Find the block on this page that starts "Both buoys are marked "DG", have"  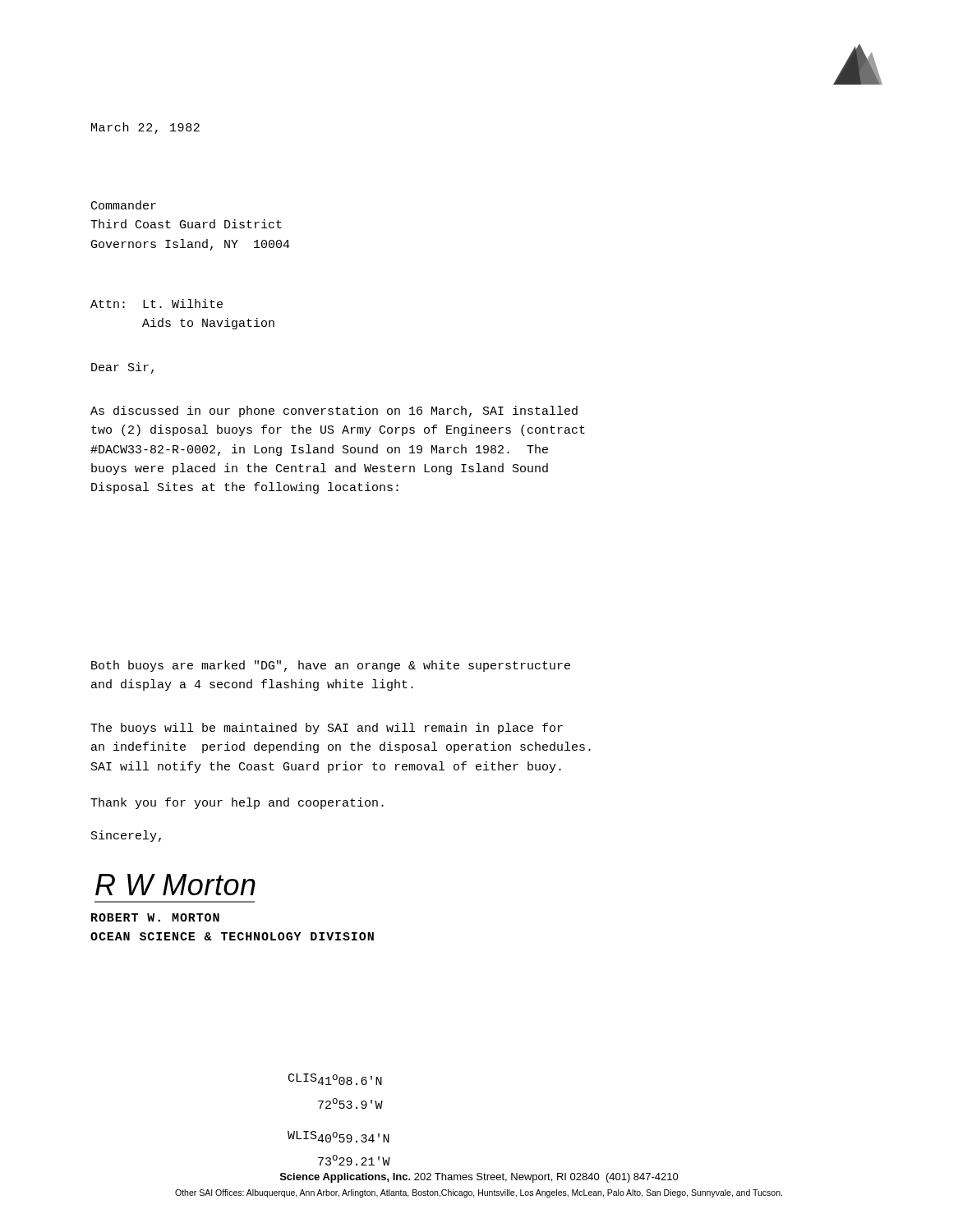(x=331, y=676)
